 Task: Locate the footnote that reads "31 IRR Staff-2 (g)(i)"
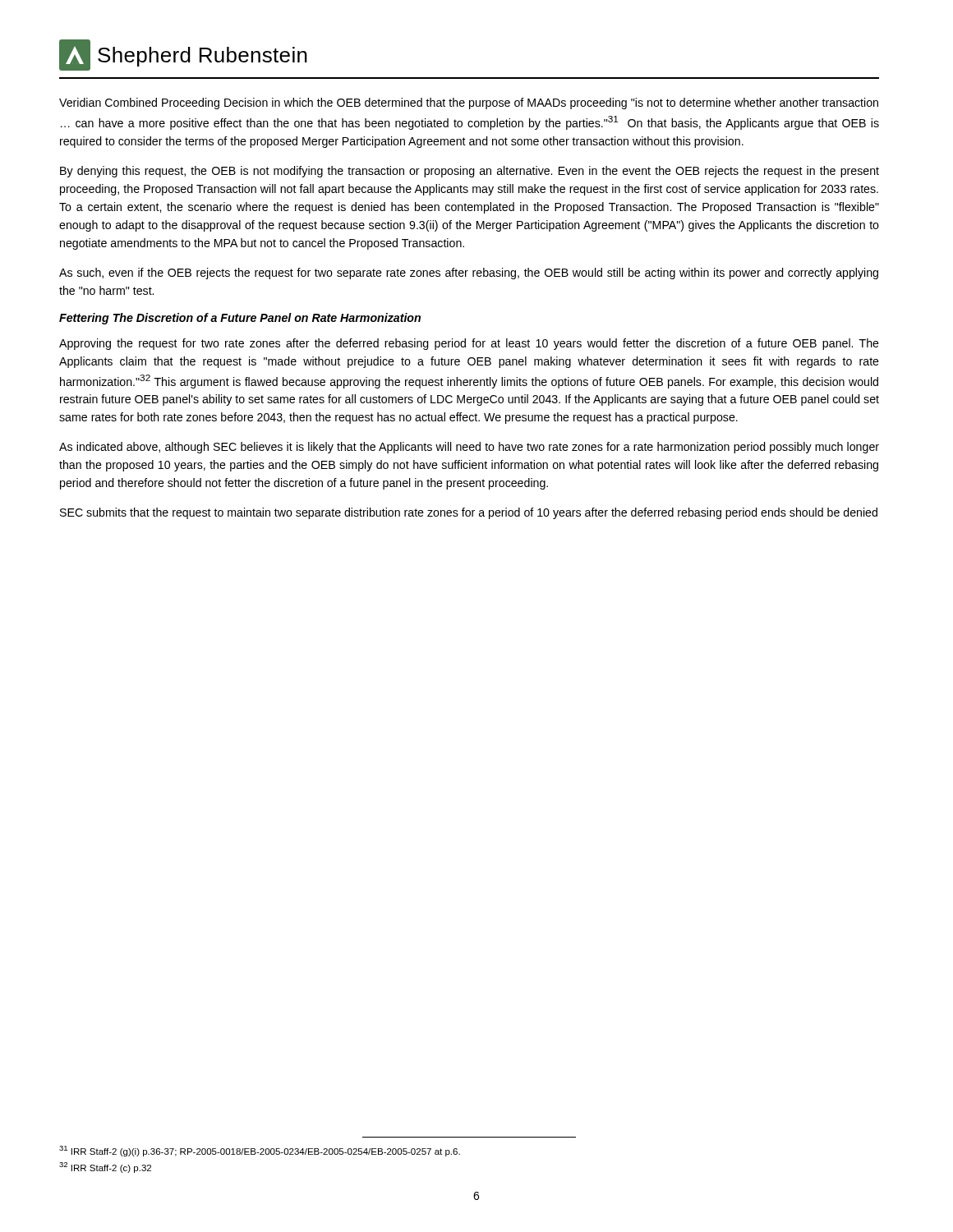[x=260, y=1150]
